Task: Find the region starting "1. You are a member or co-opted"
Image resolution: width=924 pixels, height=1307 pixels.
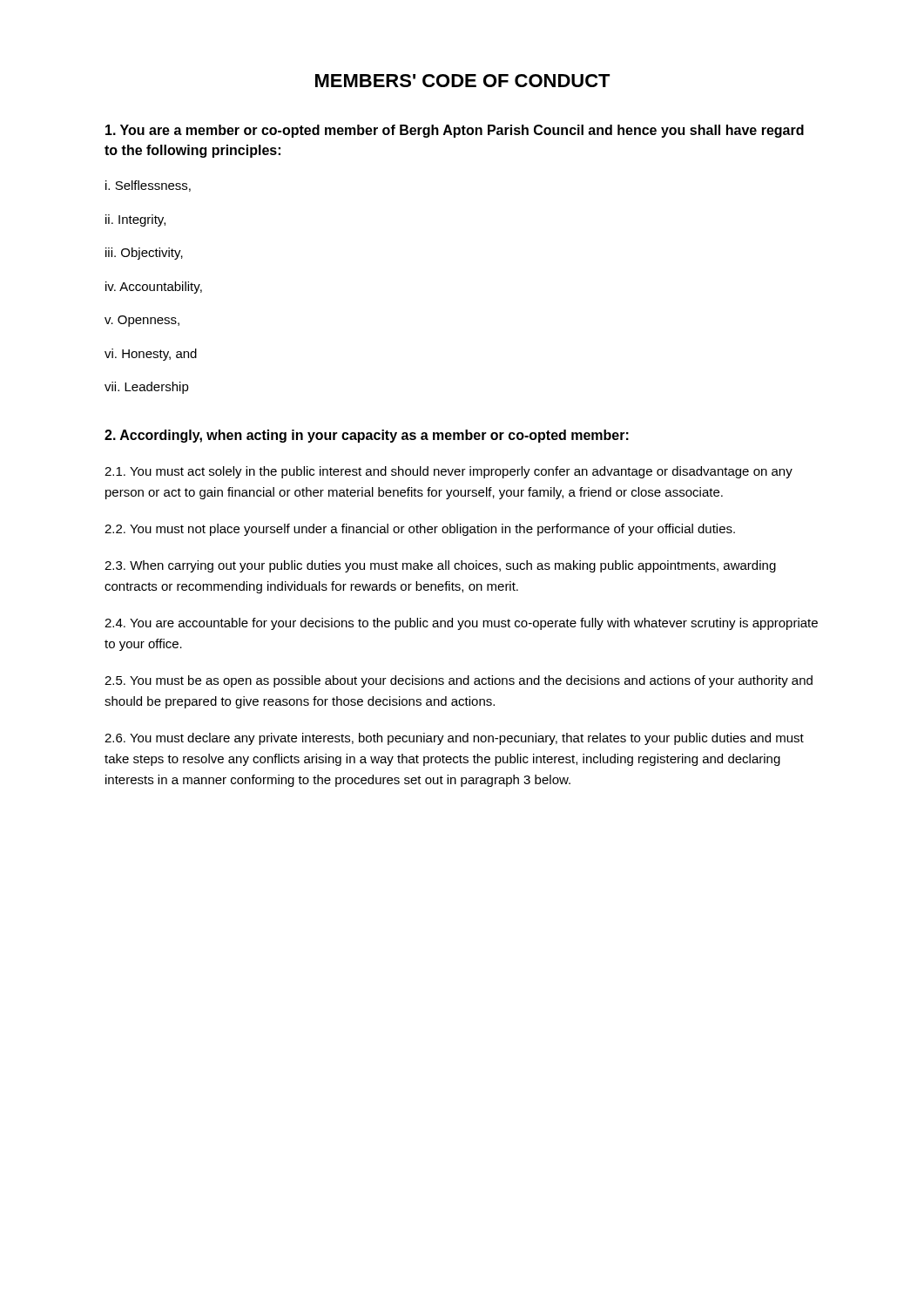Action: (454, 140)
